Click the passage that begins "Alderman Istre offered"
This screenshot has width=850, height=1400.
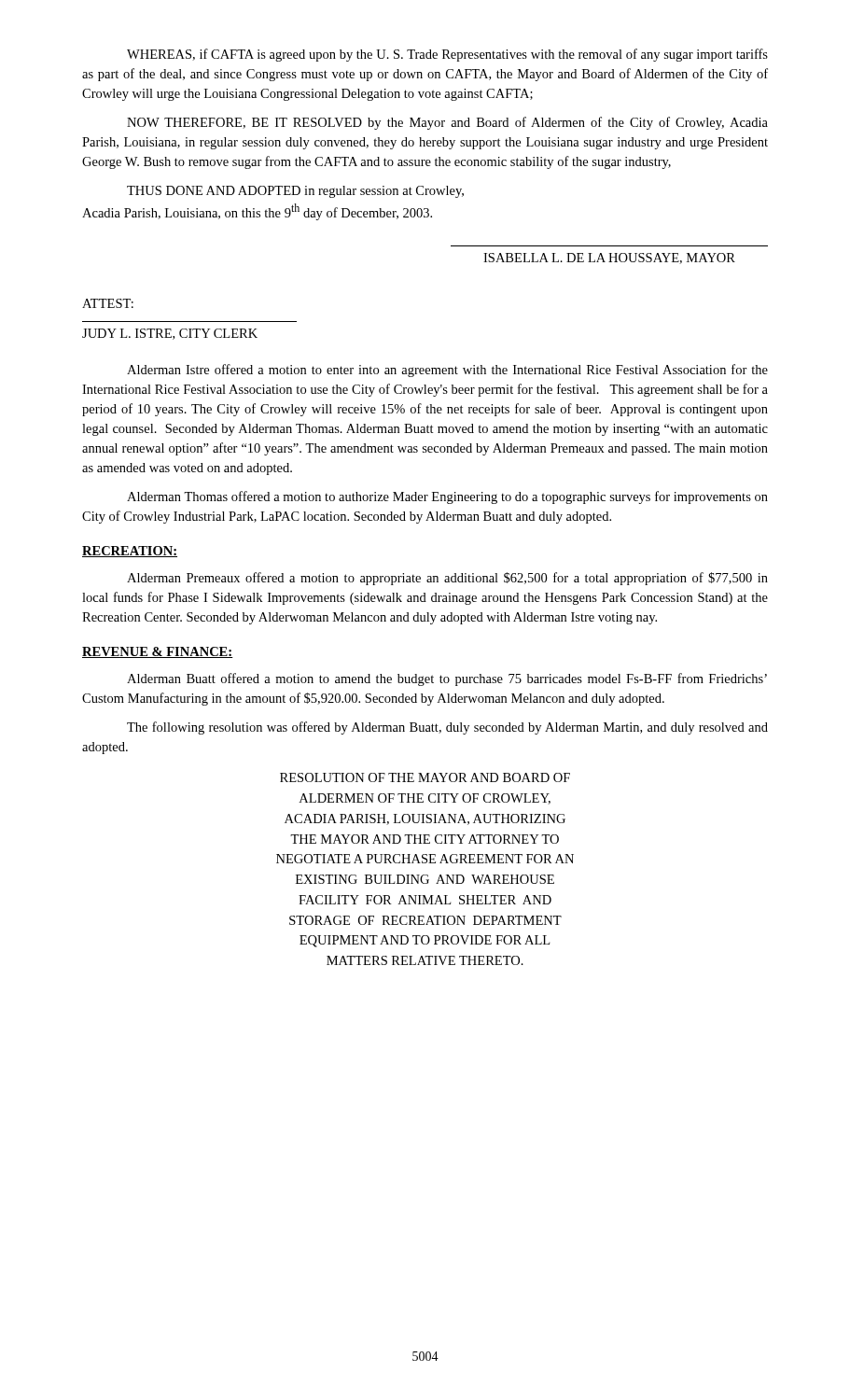(425, 419)
